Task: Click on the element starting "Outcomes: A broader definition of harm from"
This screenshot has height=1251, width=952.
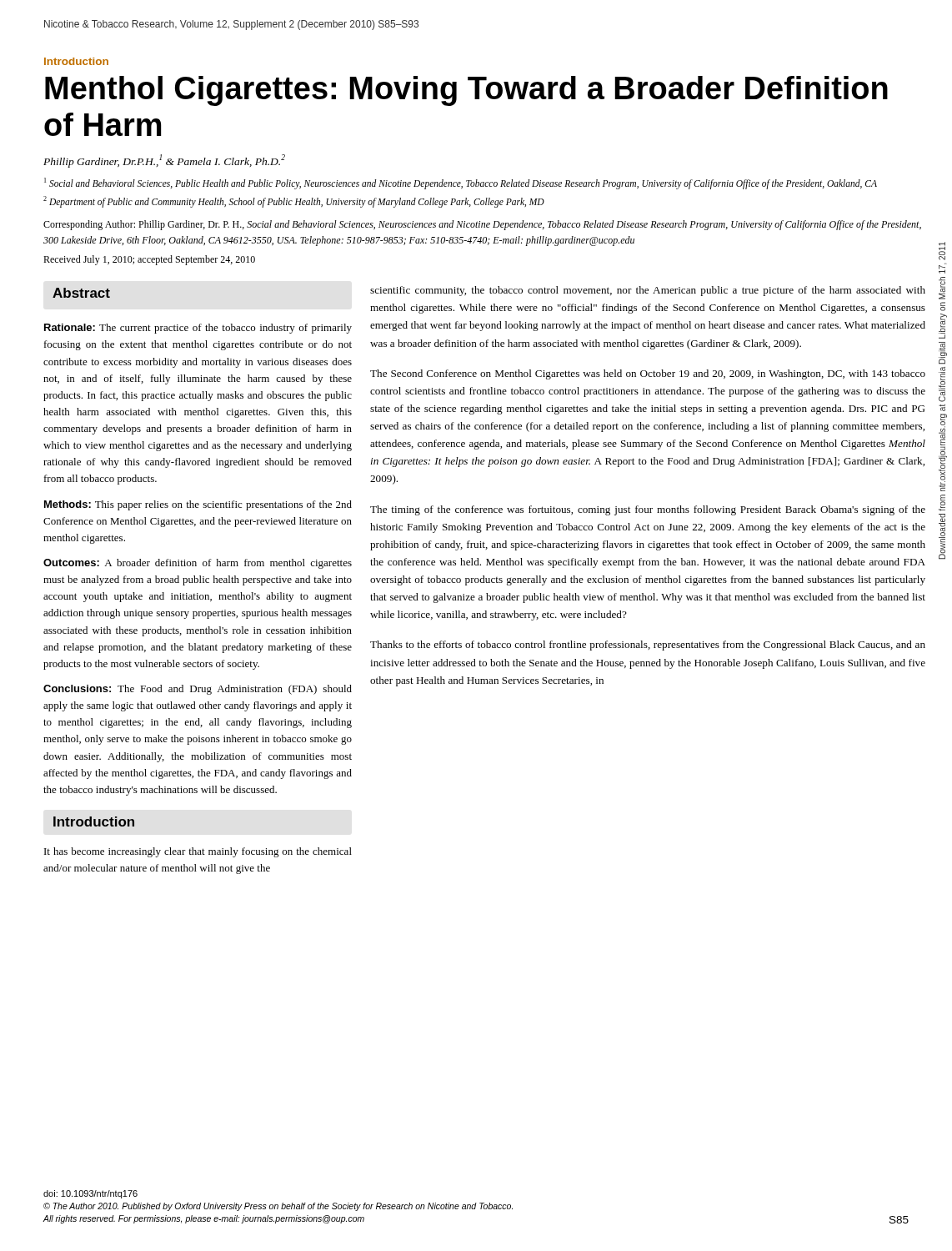Action: pyautogui.click(x=198, y=613)
